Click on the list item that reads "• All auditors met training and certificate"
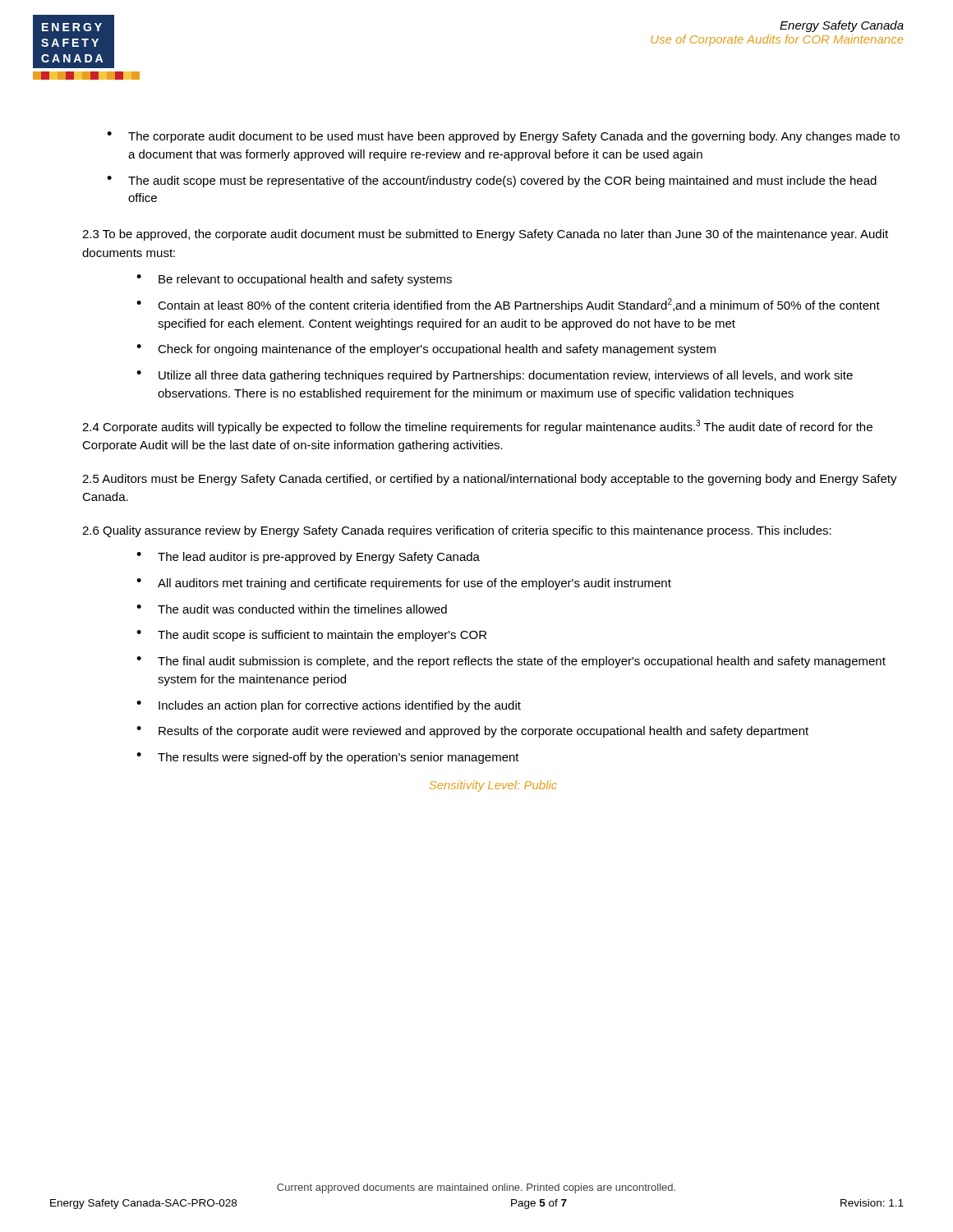Screen dimensions: 1232x953 point(520,583)
